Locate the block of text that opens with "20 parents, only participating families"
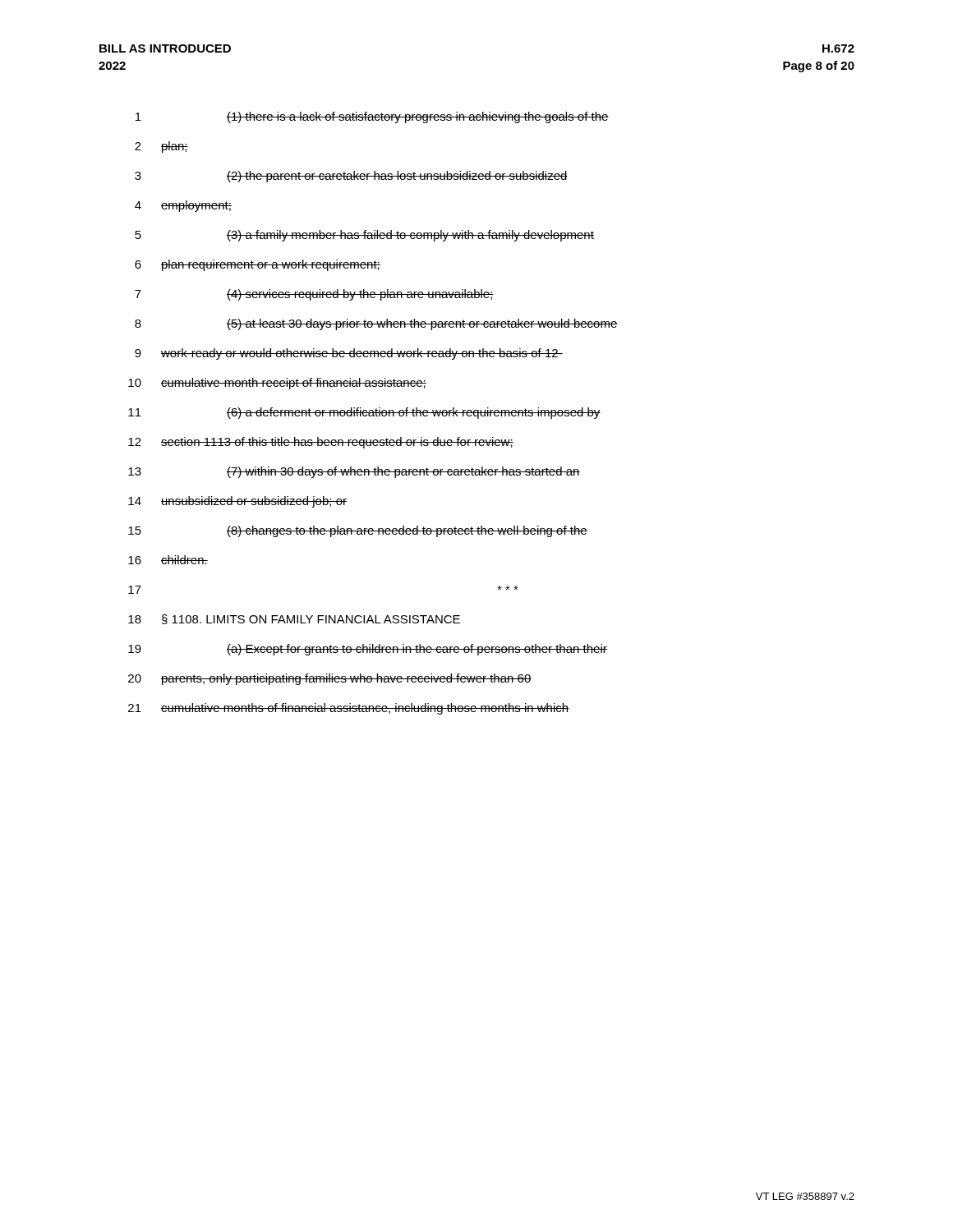 (476, 678)
